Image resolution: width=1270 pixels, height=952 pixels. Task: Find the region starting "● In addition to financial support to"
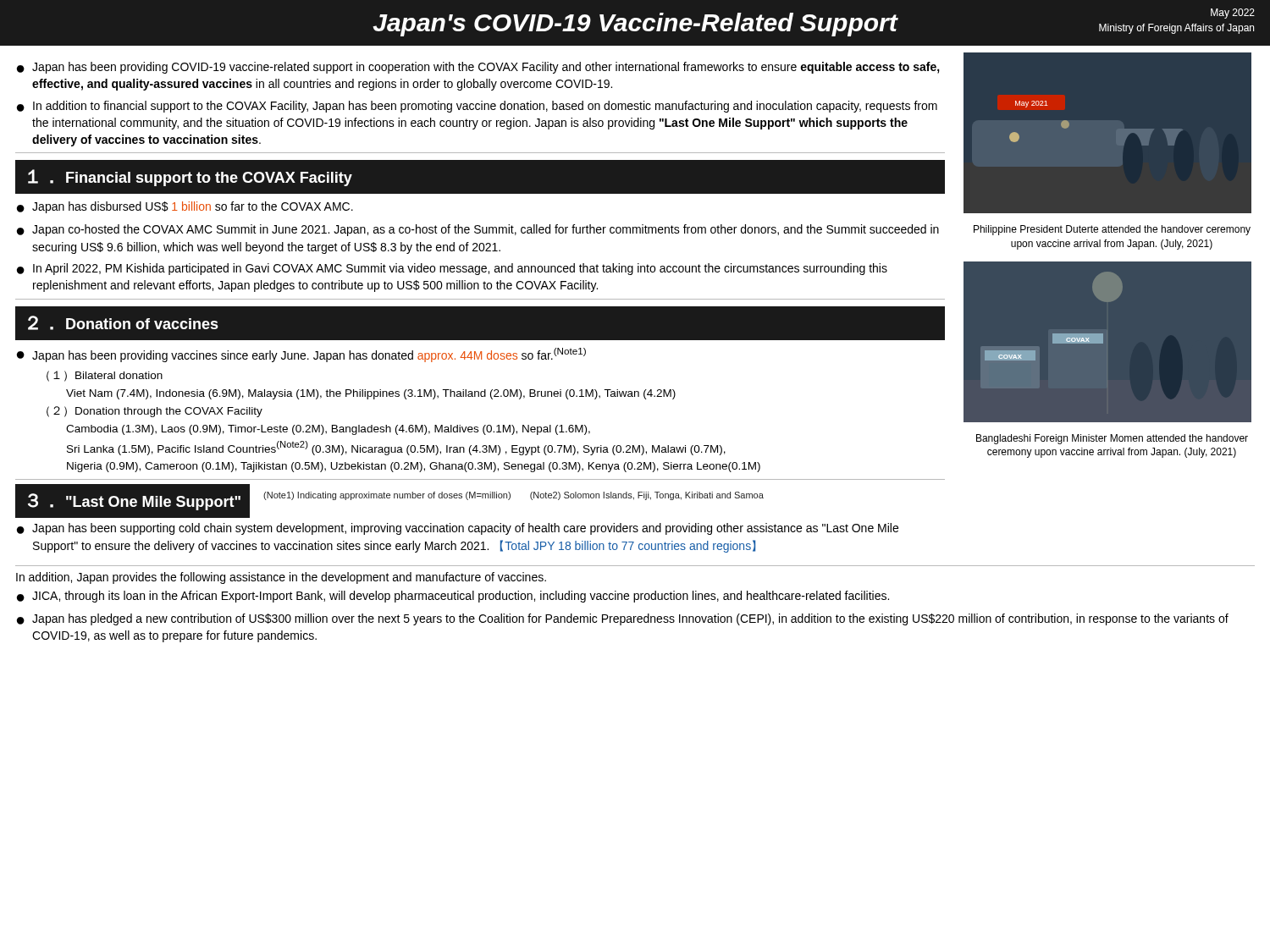coord(480,123)
